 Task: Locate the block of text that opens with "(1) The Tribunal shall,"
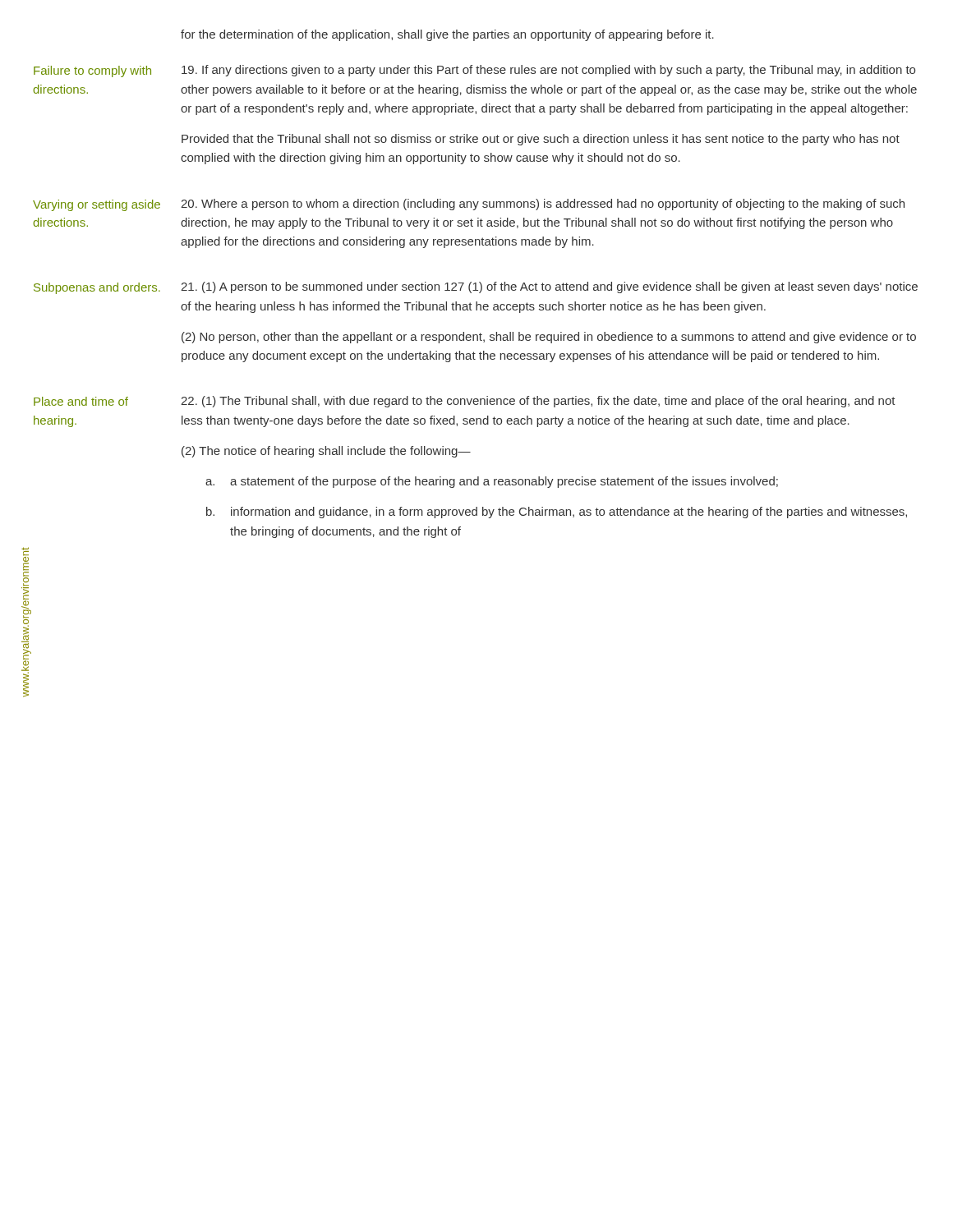550,426
